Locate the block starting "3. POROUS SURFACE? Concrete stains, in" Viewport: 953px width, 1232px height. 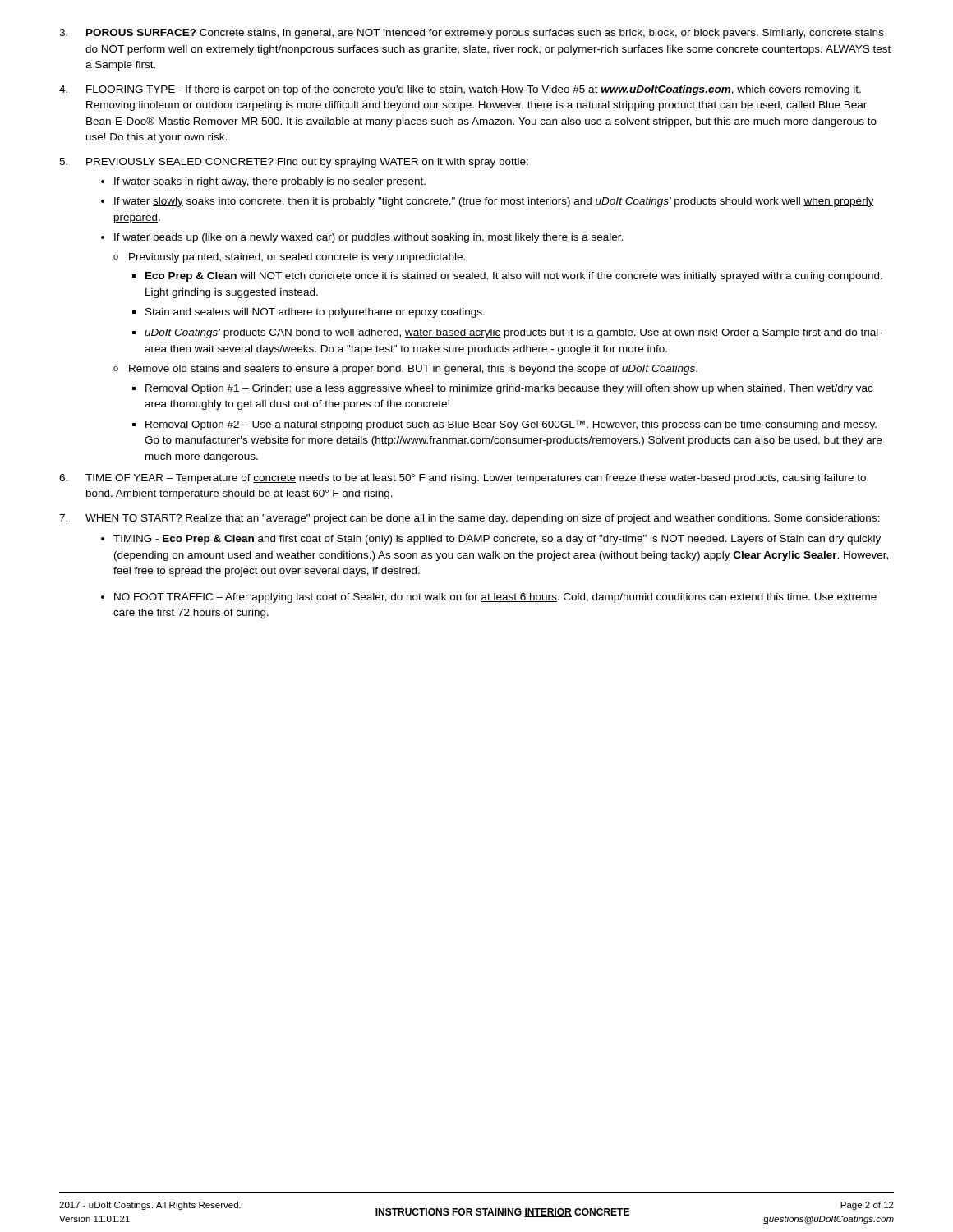(x=476, y=49)
